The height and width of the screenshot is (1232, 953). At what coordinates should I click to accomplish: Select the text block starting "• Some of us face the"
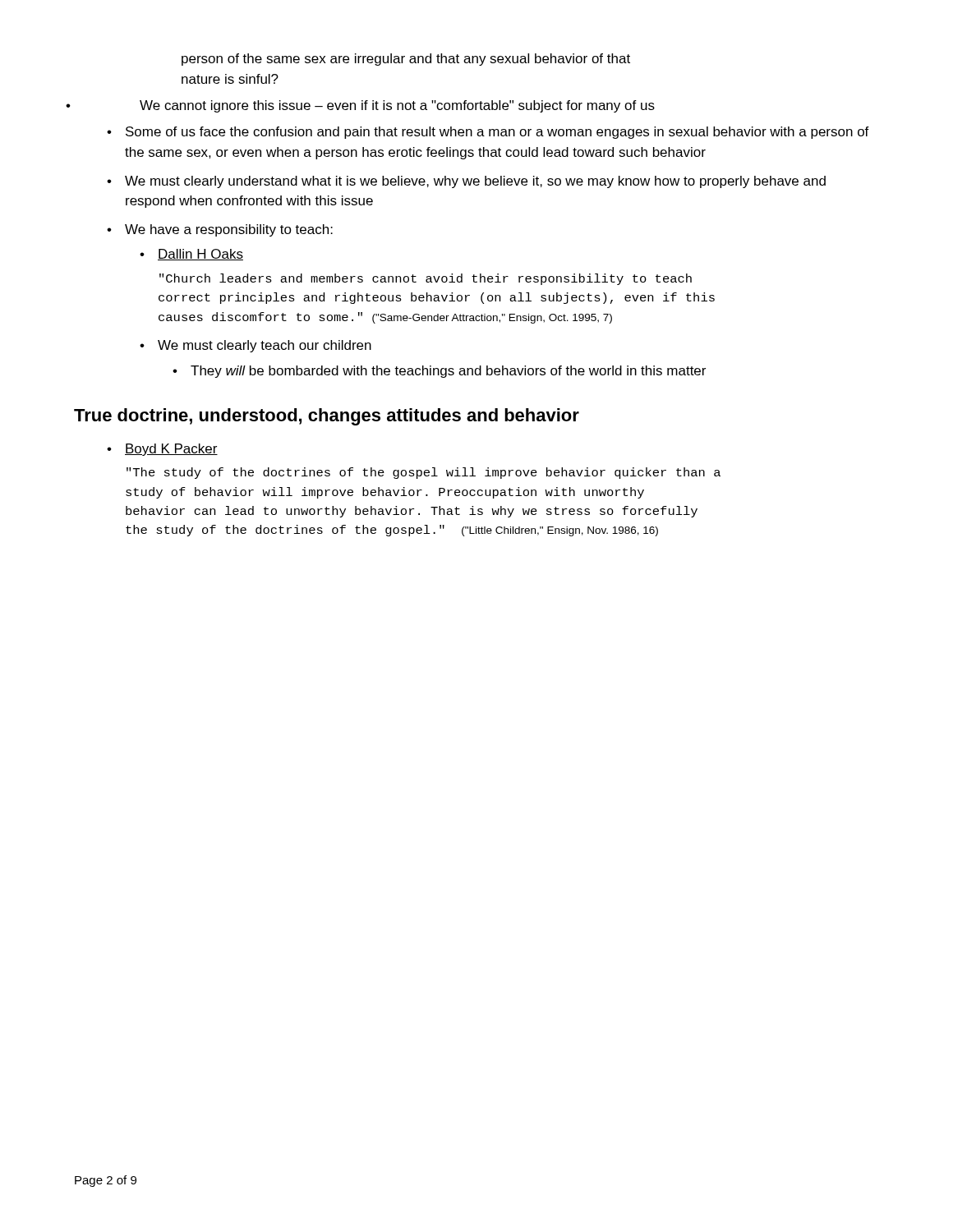(x=488, y=141)
